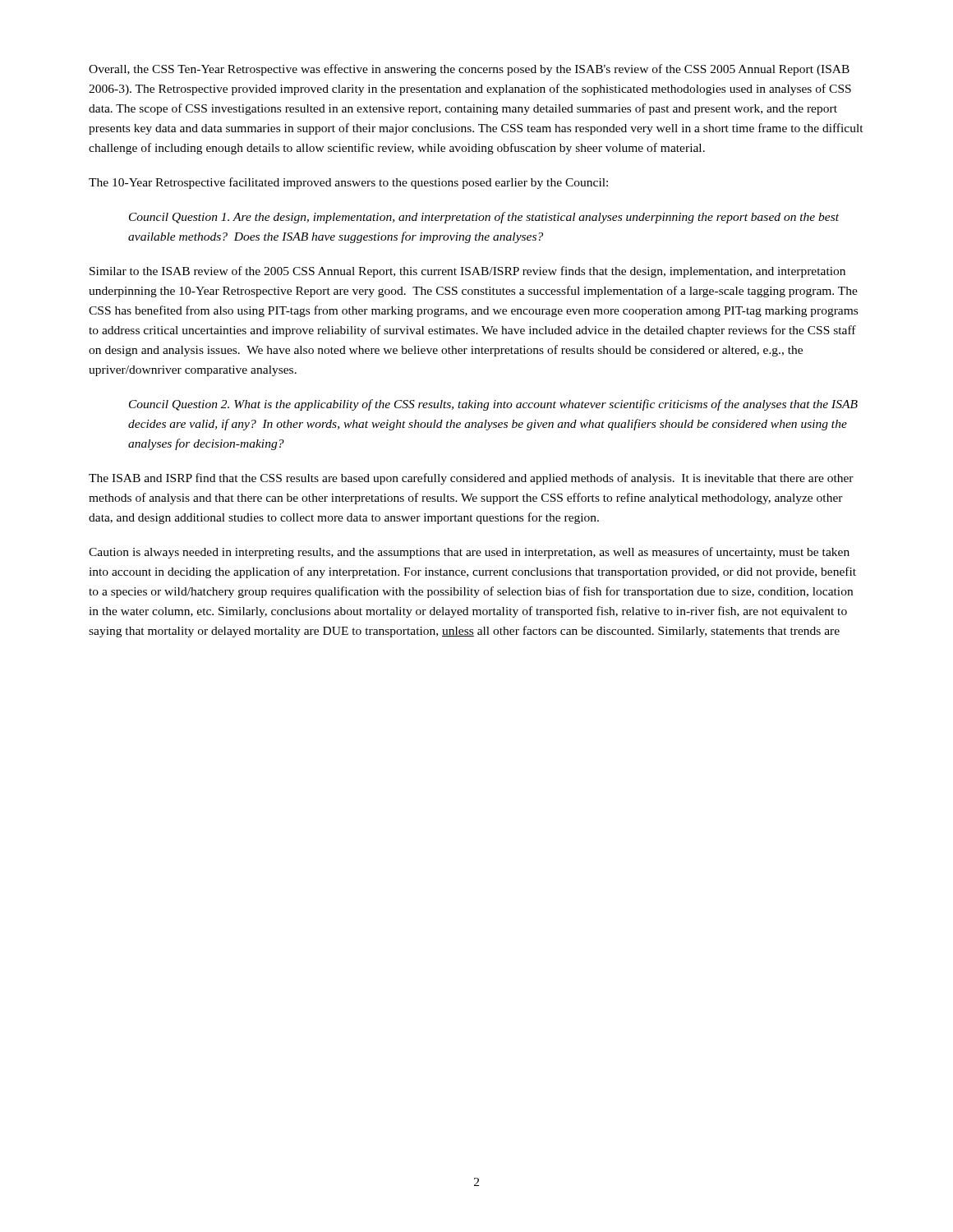The width and height of the screenshot is (953, 1232).
Task: Select the text block containing "Caution is always needed in interpreting"
Action: click(x=472, y=591)
